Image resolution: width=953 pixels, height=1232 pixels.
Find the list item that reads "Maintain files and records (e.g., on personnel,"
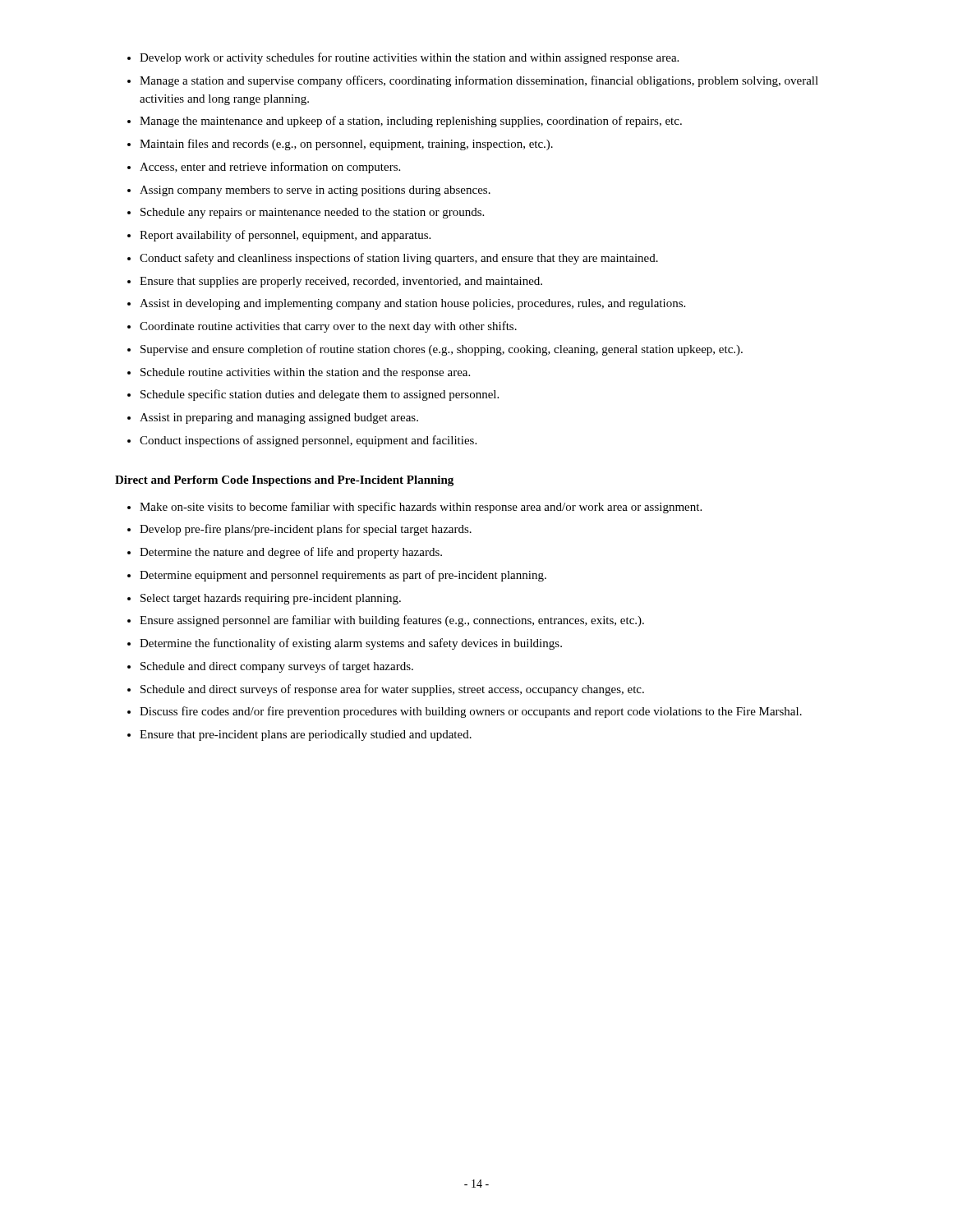pyautogui.click(x=489, y=144)
